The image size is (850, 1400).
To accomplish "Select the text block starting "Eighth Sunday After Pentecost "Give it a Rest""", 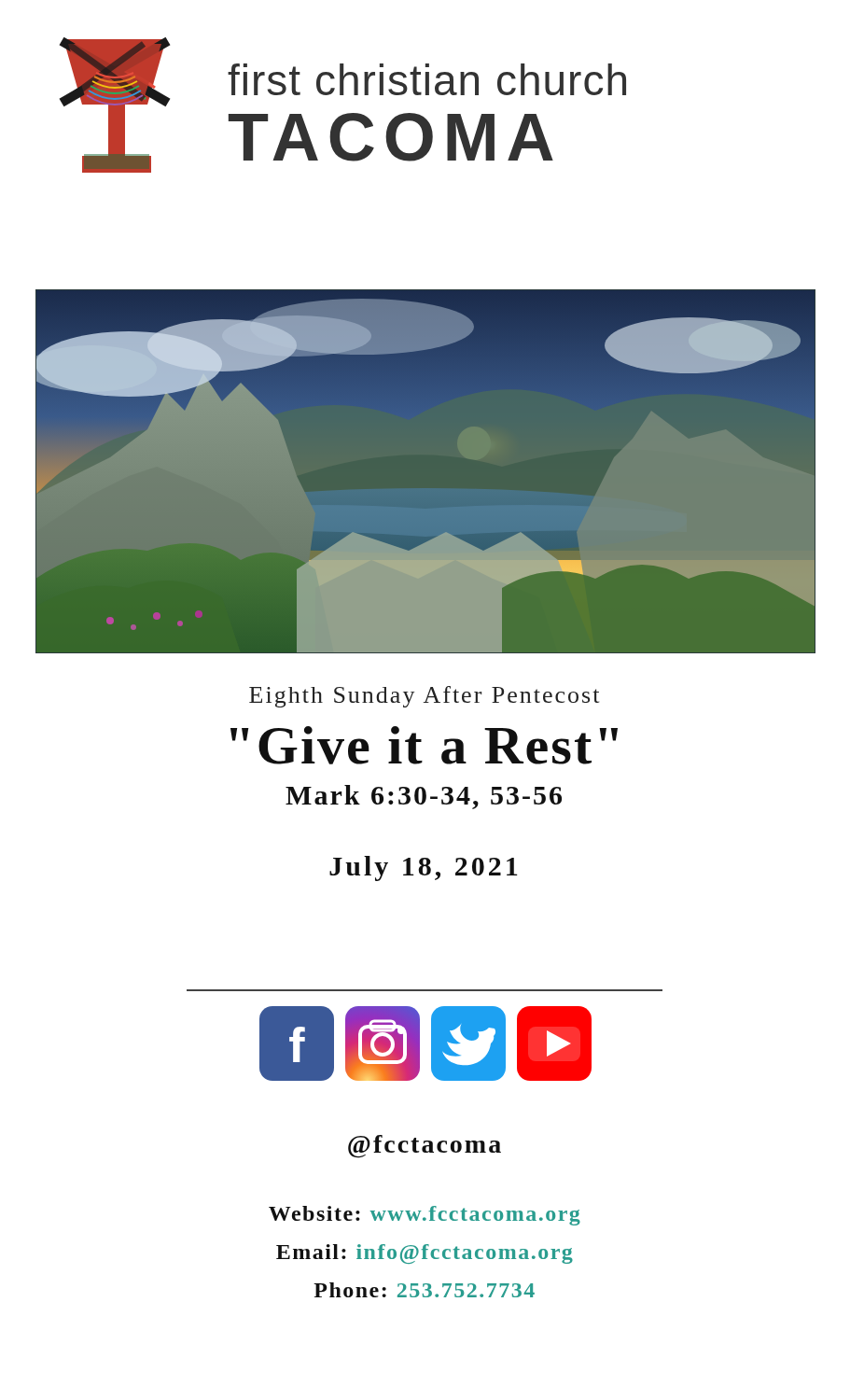I will [x=425, y=782].
